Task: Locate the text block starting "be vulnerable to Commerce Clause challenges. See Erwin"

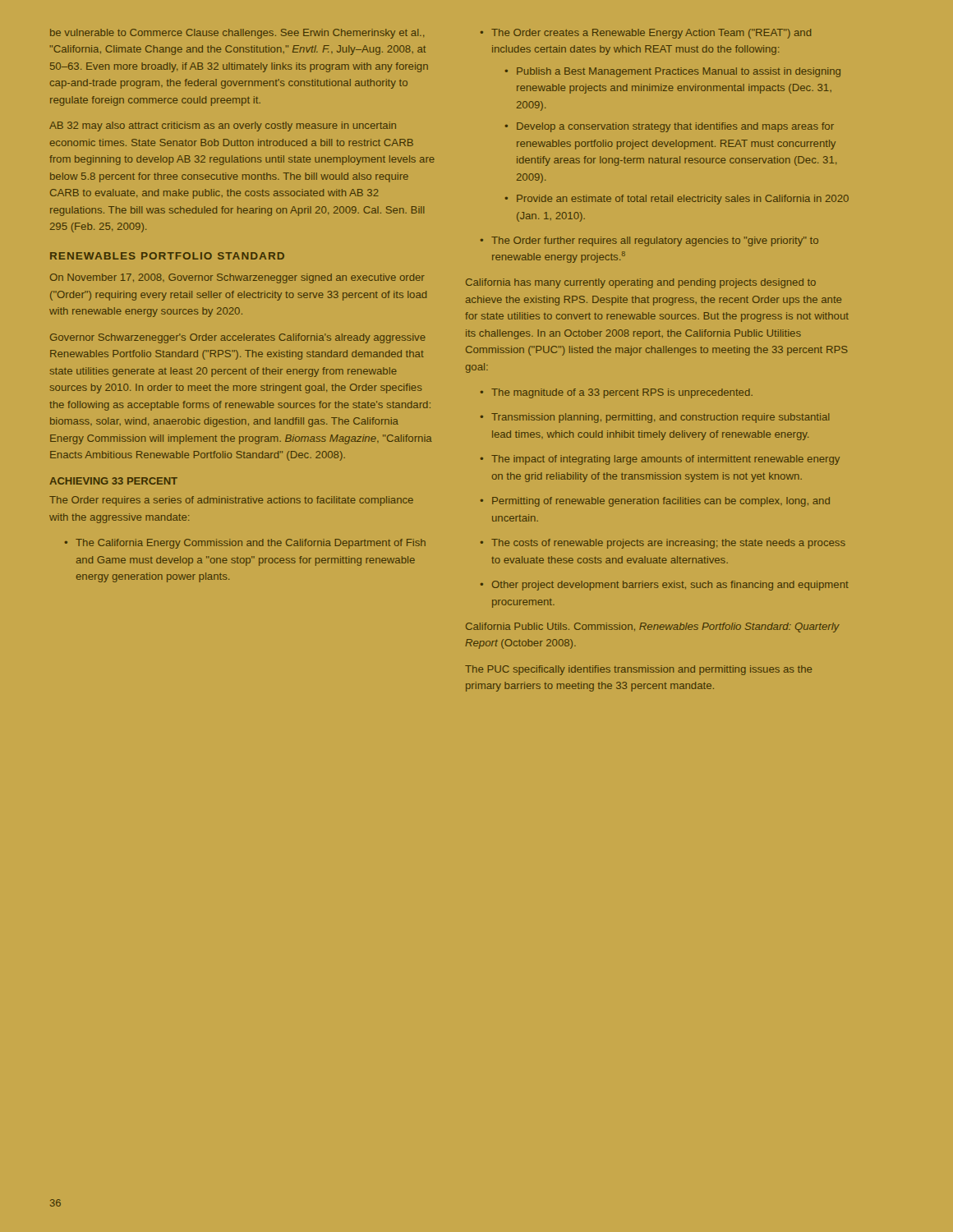Action: coord(242,67)
